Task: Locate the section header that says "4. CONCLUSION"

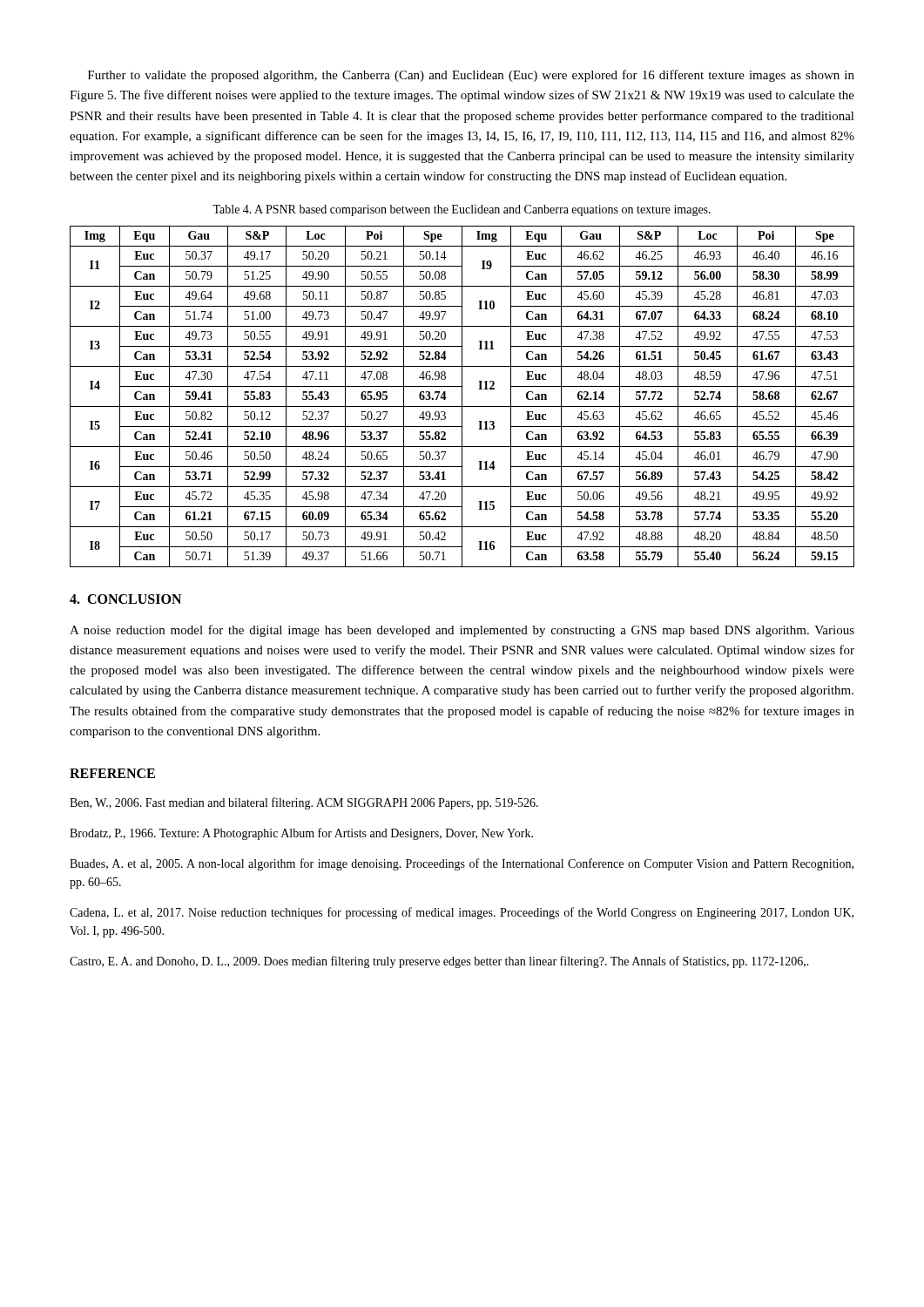Action: pos(125,599)
